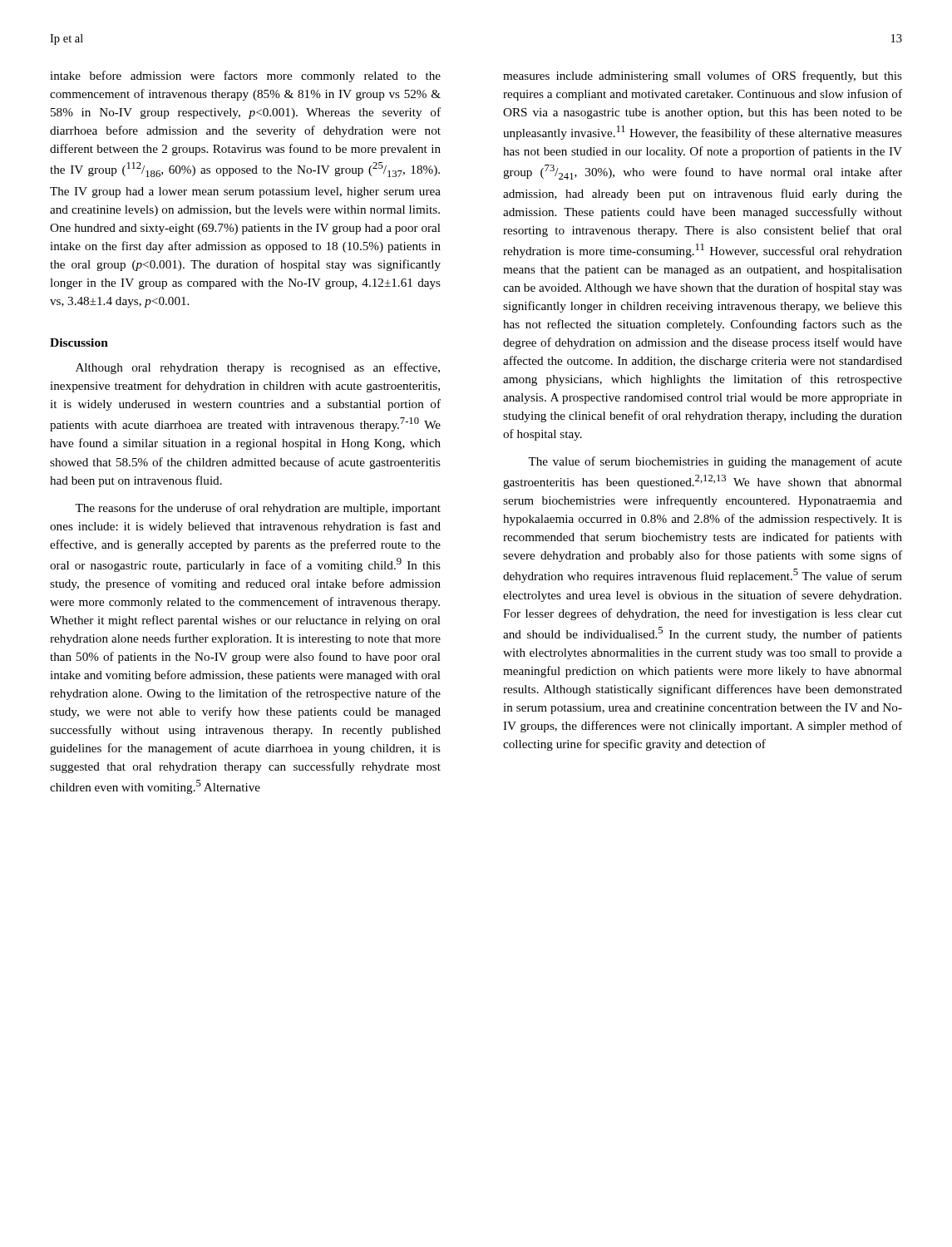Select the text block that reads "intake before admission were factors more"
952x1247 pixels.
click(245, 188)
